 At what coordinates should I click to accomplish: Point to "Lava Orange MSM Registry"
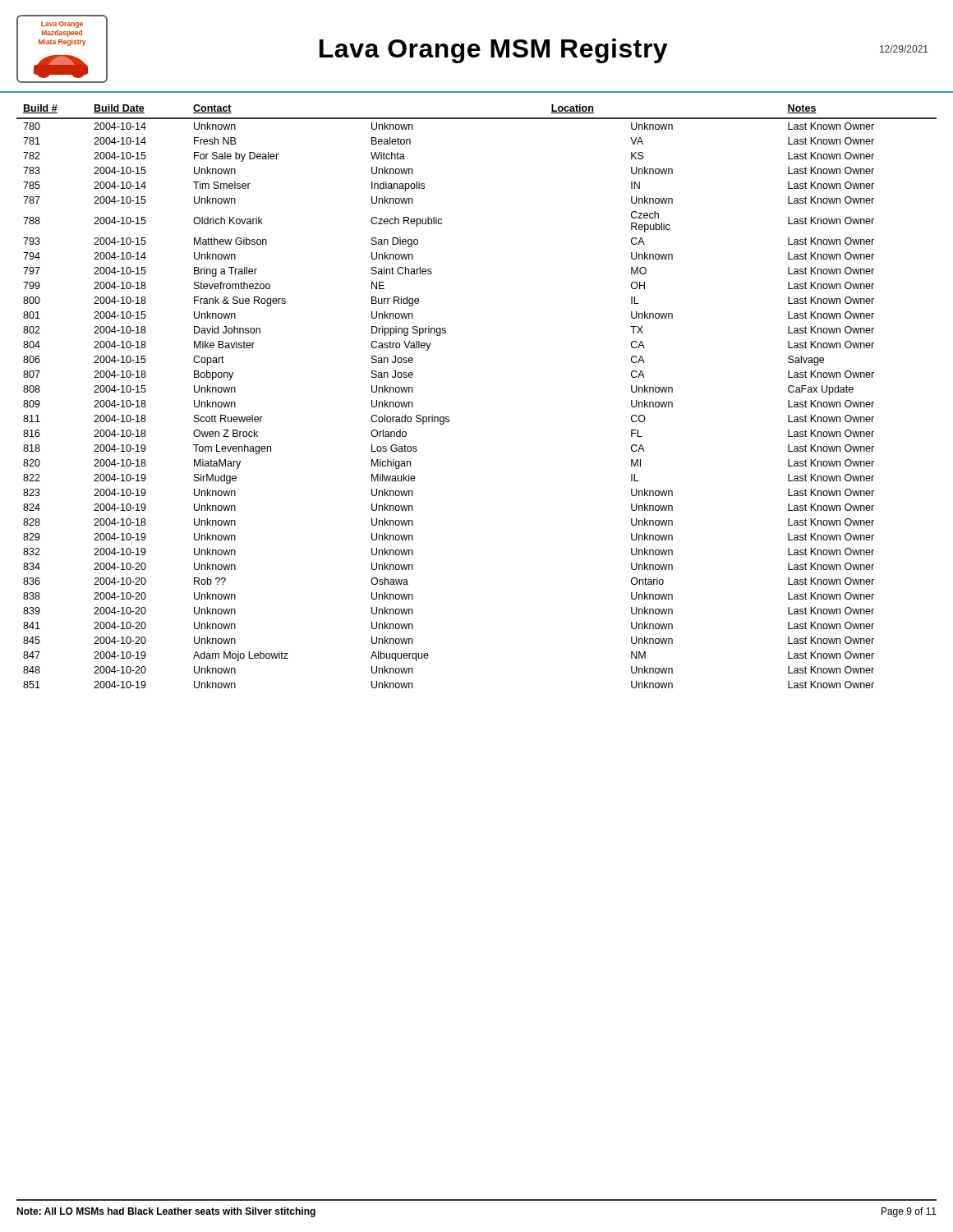pyautogui.click(x=493, y=49)
